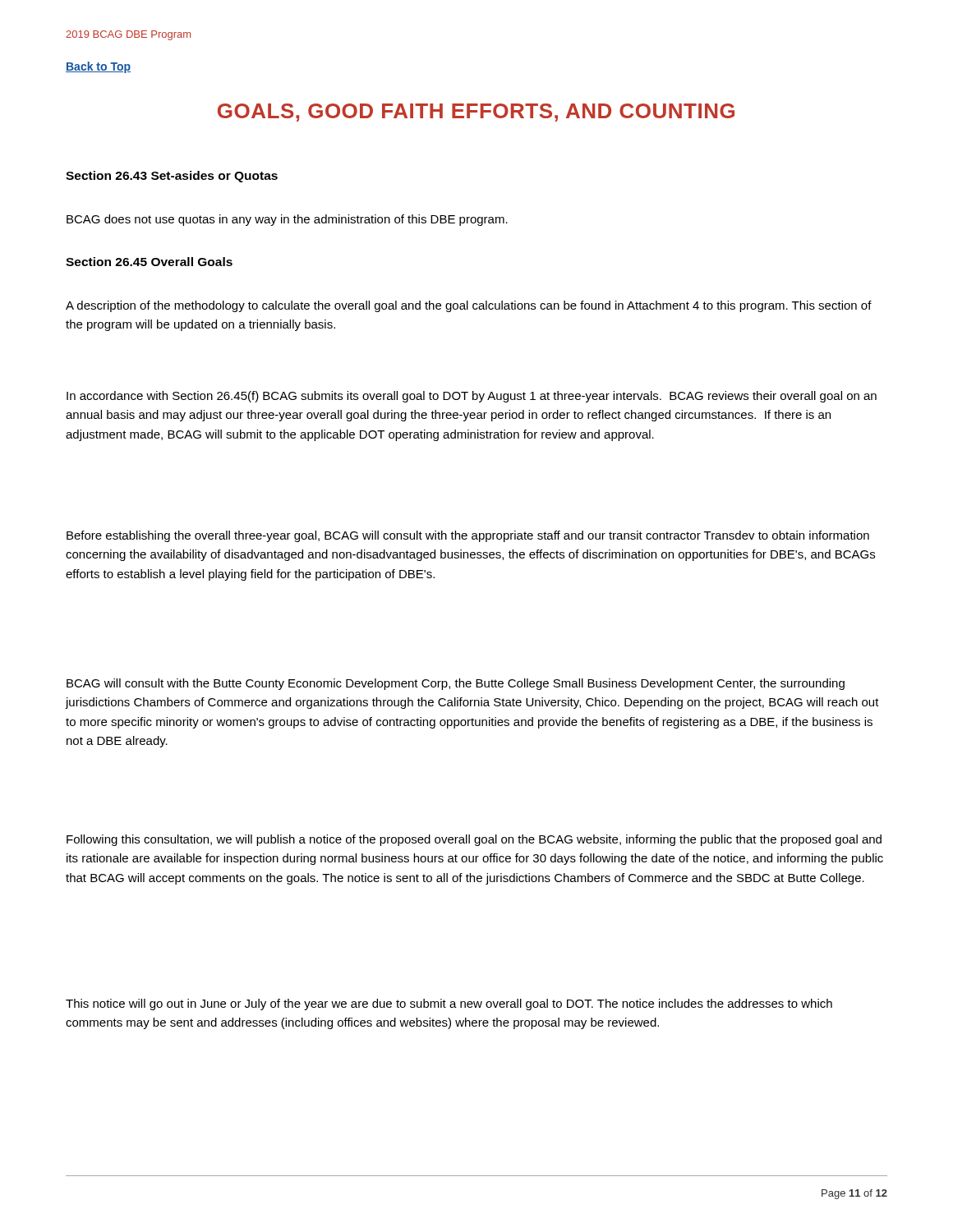Point to the text starting "In accordance with Section 26.45(f) BCAG submits its"
This screenshot has width=953, height=1232.
coord(476,415)
